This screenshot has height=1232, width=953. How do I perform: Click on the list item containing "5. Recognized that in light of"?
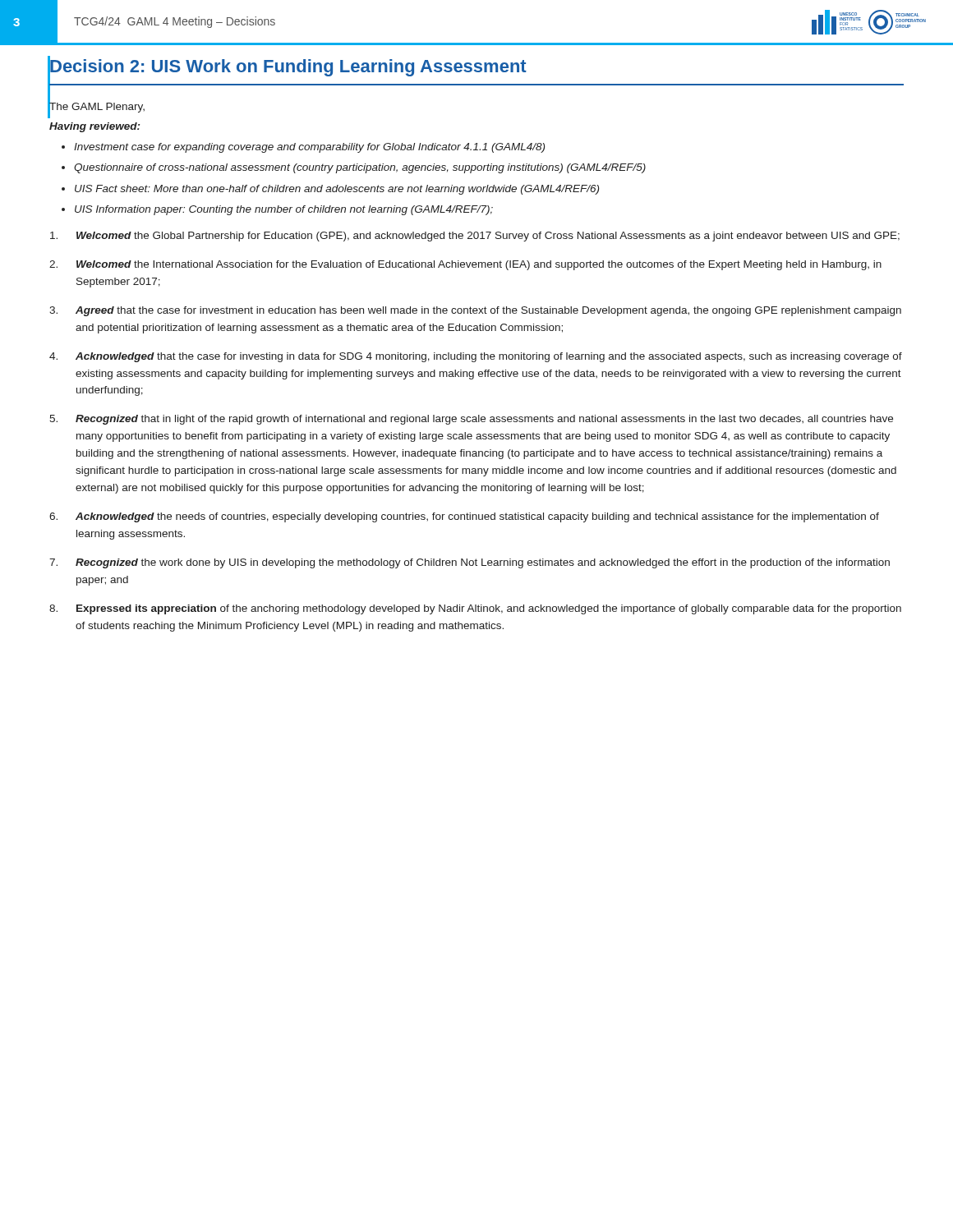[476, 454]
